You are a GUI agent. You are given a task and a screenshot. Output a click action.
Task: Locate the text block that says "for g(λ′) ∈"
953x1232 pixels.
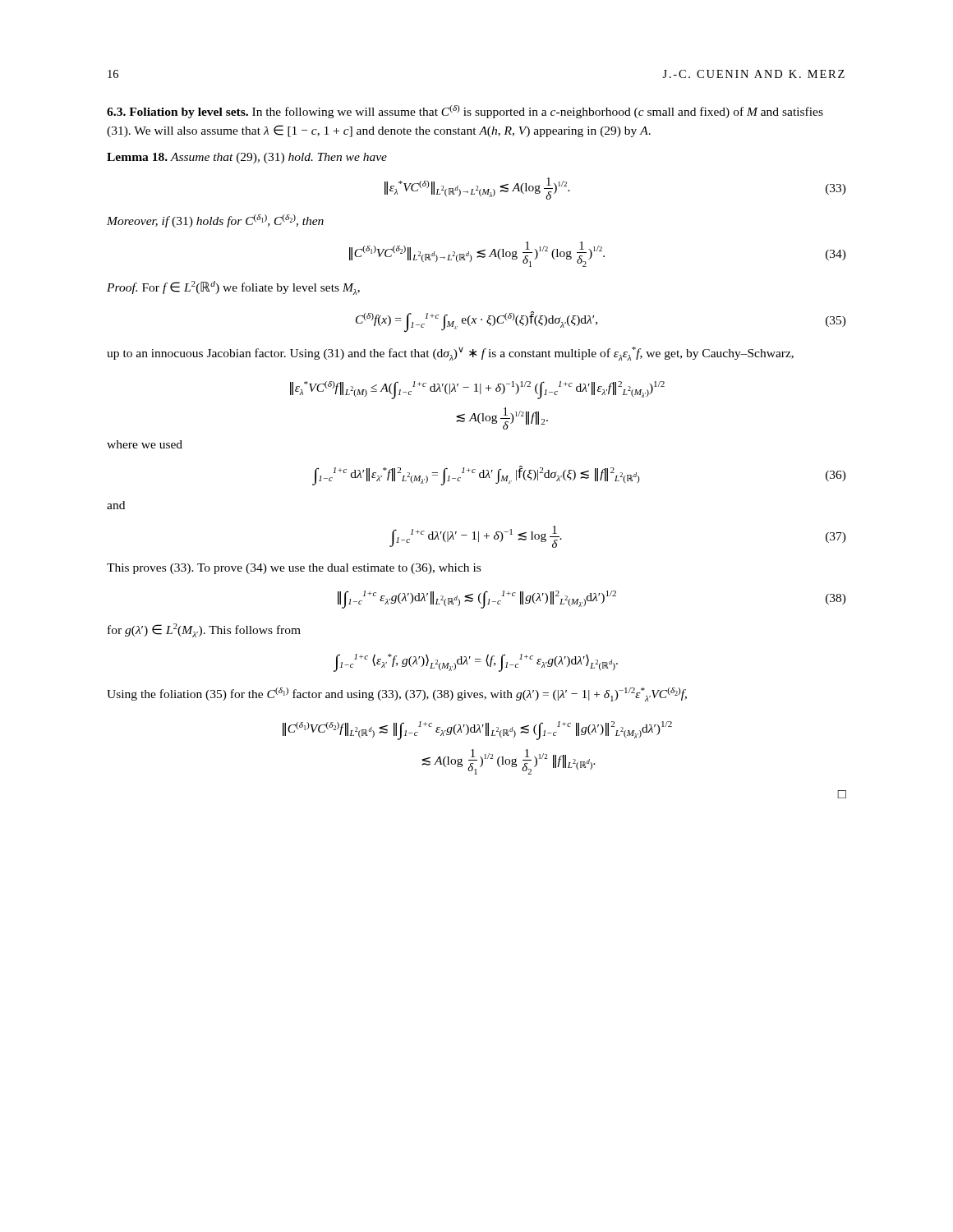[x=204, y=630]
